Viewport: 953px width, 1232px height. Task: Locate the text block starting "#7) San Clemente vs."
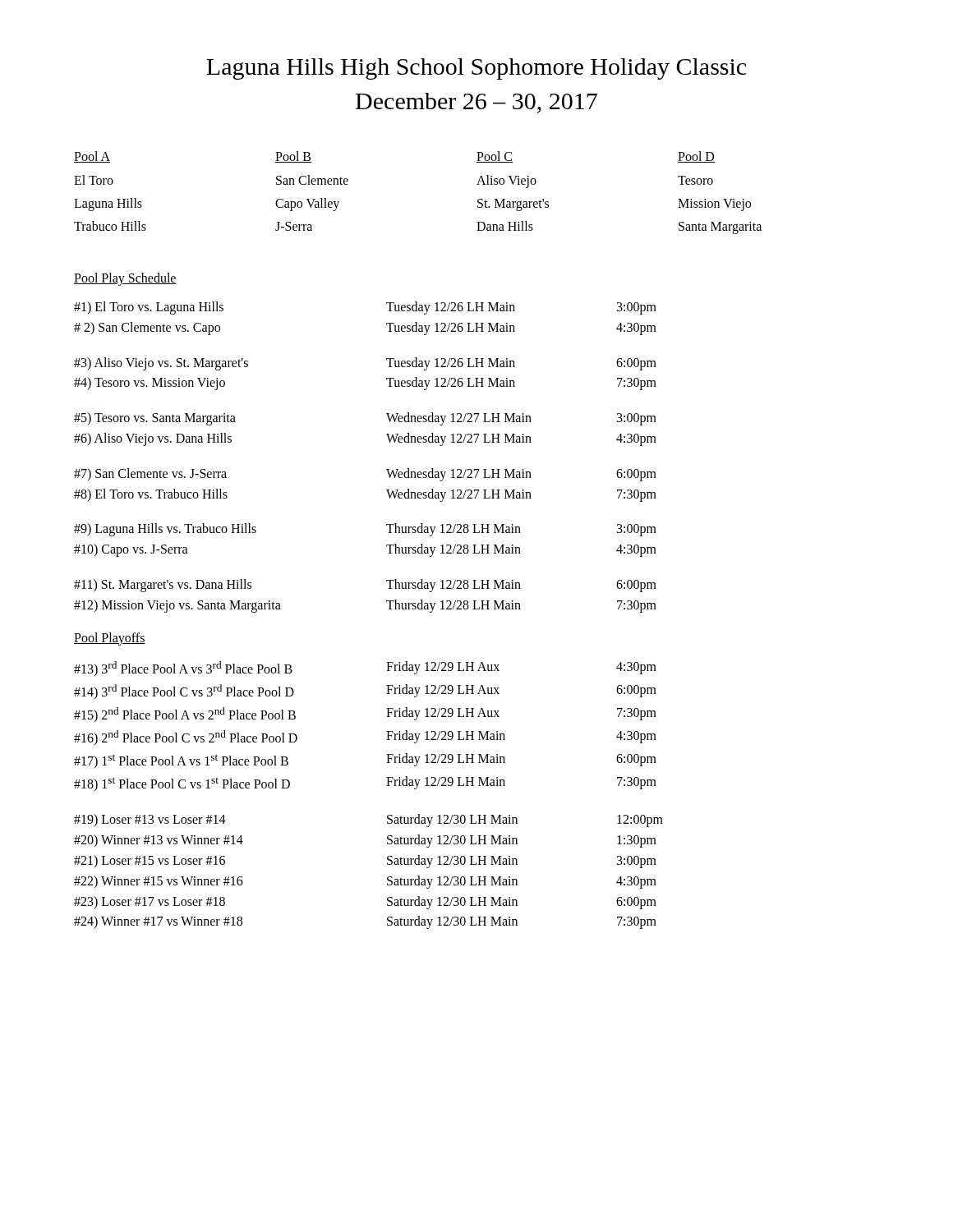(x=386, y=474)
